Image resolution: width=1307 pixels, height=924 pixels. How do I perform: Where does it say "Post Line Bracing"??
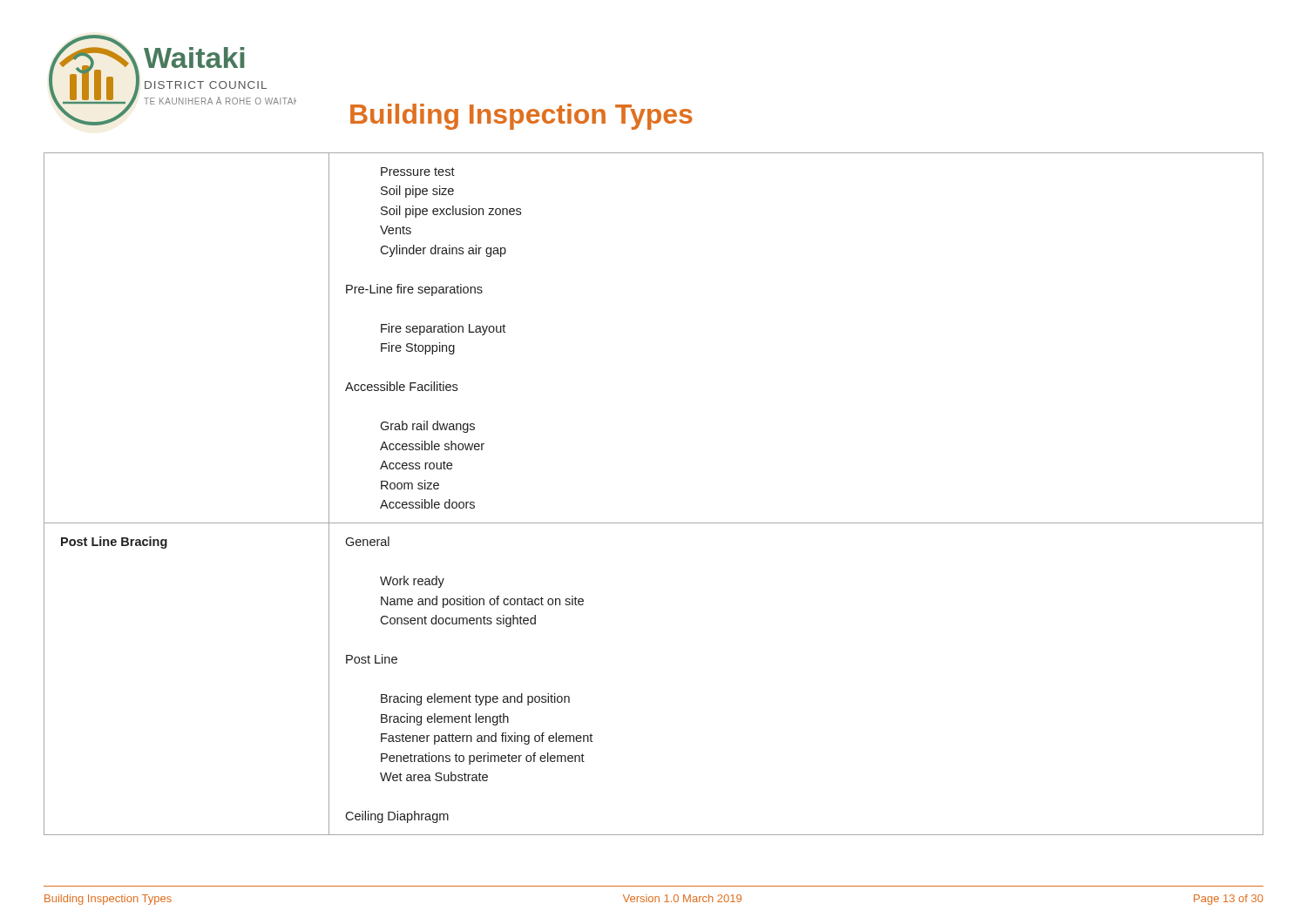pos(114,542)
